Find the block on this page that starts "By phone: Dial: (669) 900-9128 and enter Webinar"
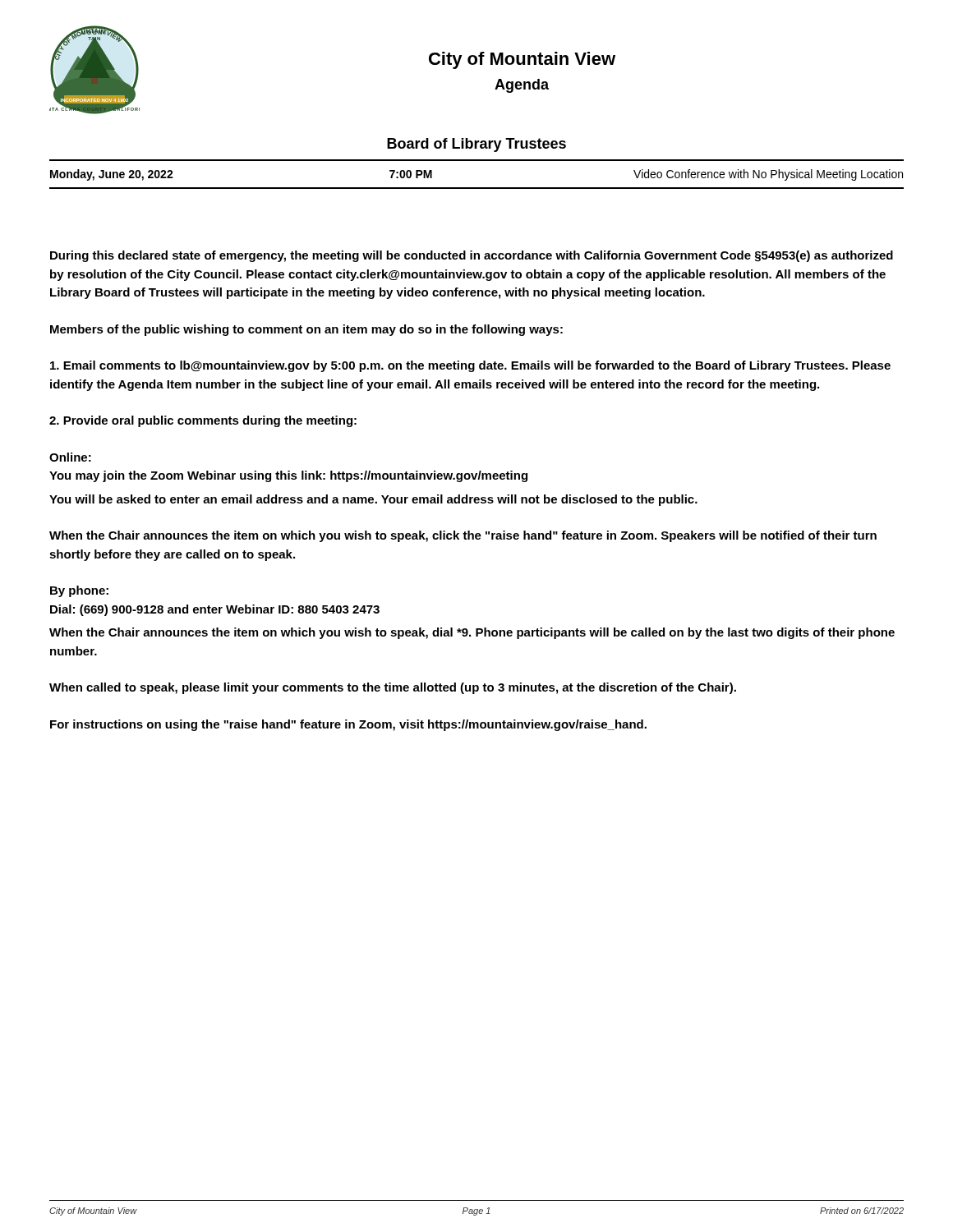This screenshot has height=1232, width=953. 215,599
